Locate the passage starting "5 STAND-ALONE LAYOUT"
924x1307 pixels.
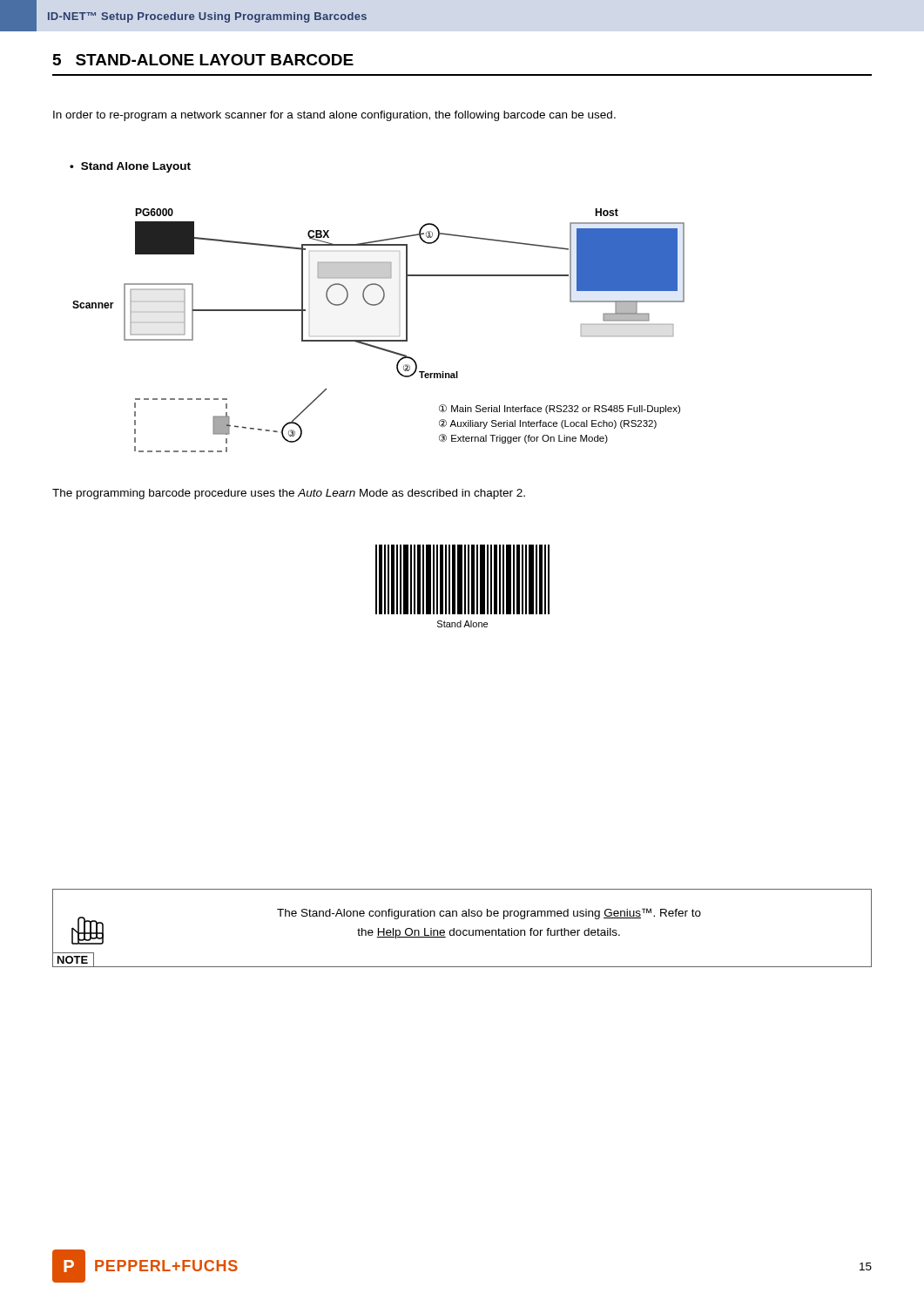(203, 60)
